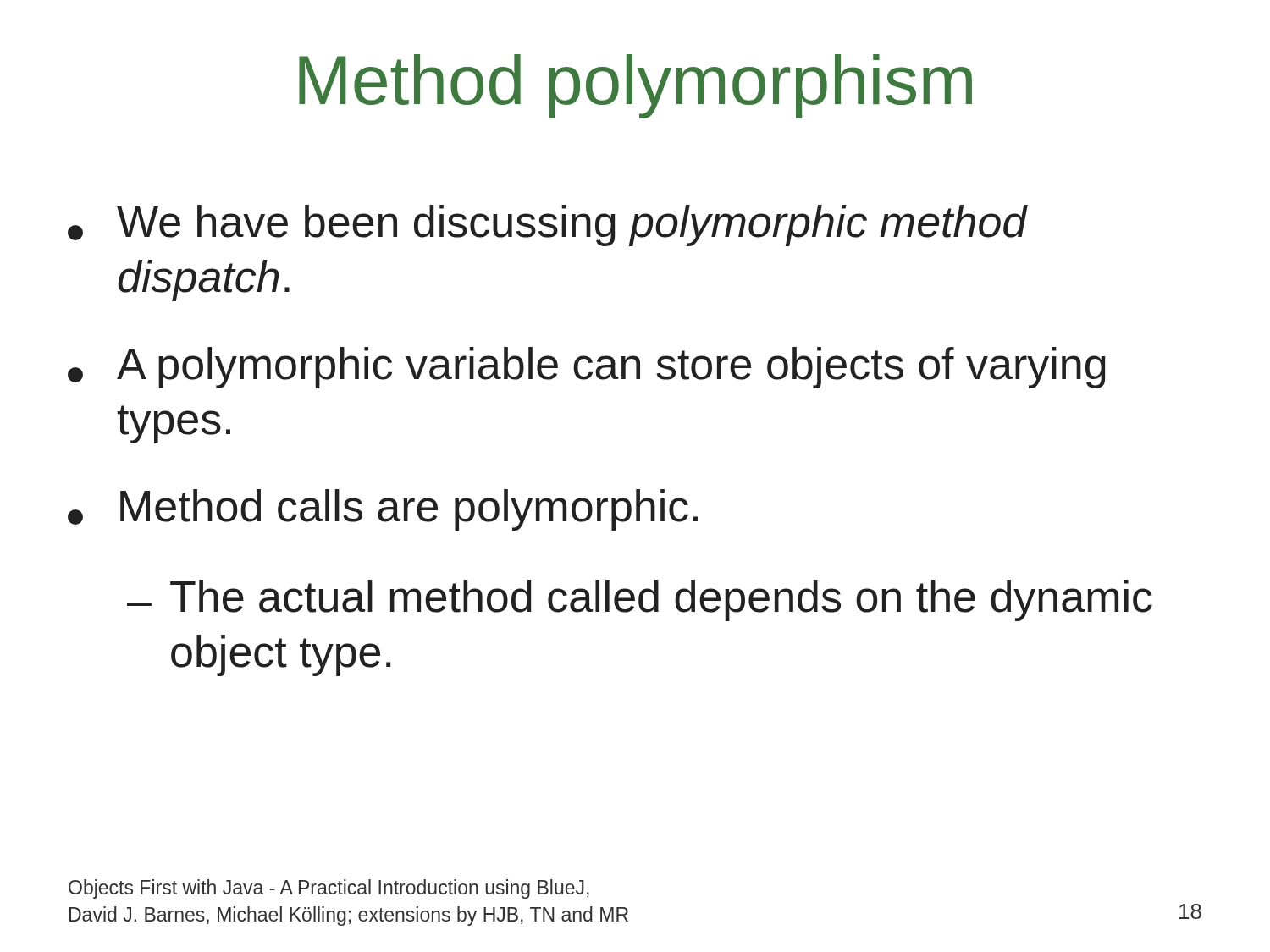Click the passage that begins "– The actual"
This screenshot has height=952, width=1270.
click(665, 625)
